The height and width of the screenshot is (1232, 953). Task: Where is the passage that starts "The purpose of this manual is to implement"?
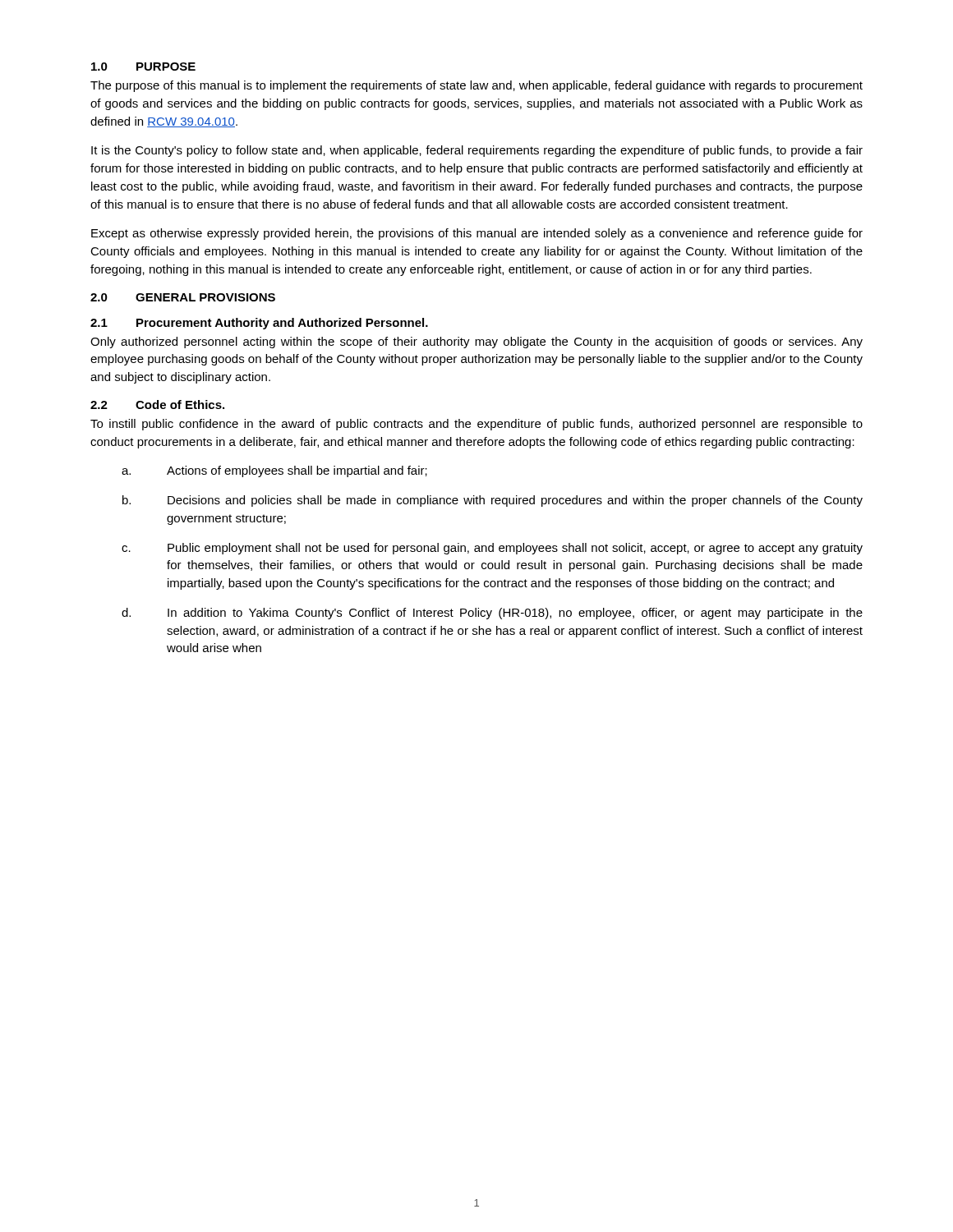click(476, 103)
